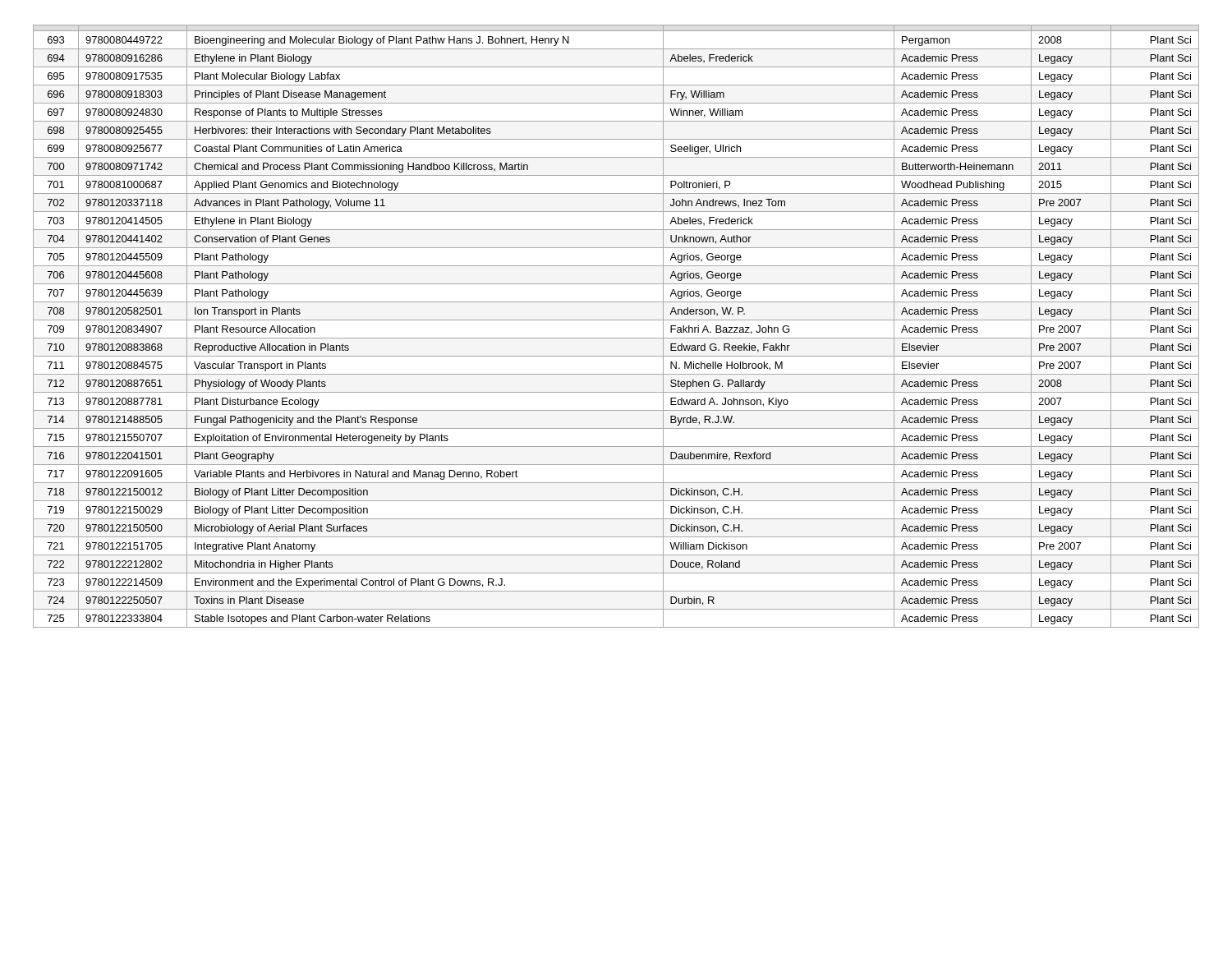The height and width of the screenshot is (953, 1232).
Task: Locate the table with the text "Winner, William"
Action: 616,326
